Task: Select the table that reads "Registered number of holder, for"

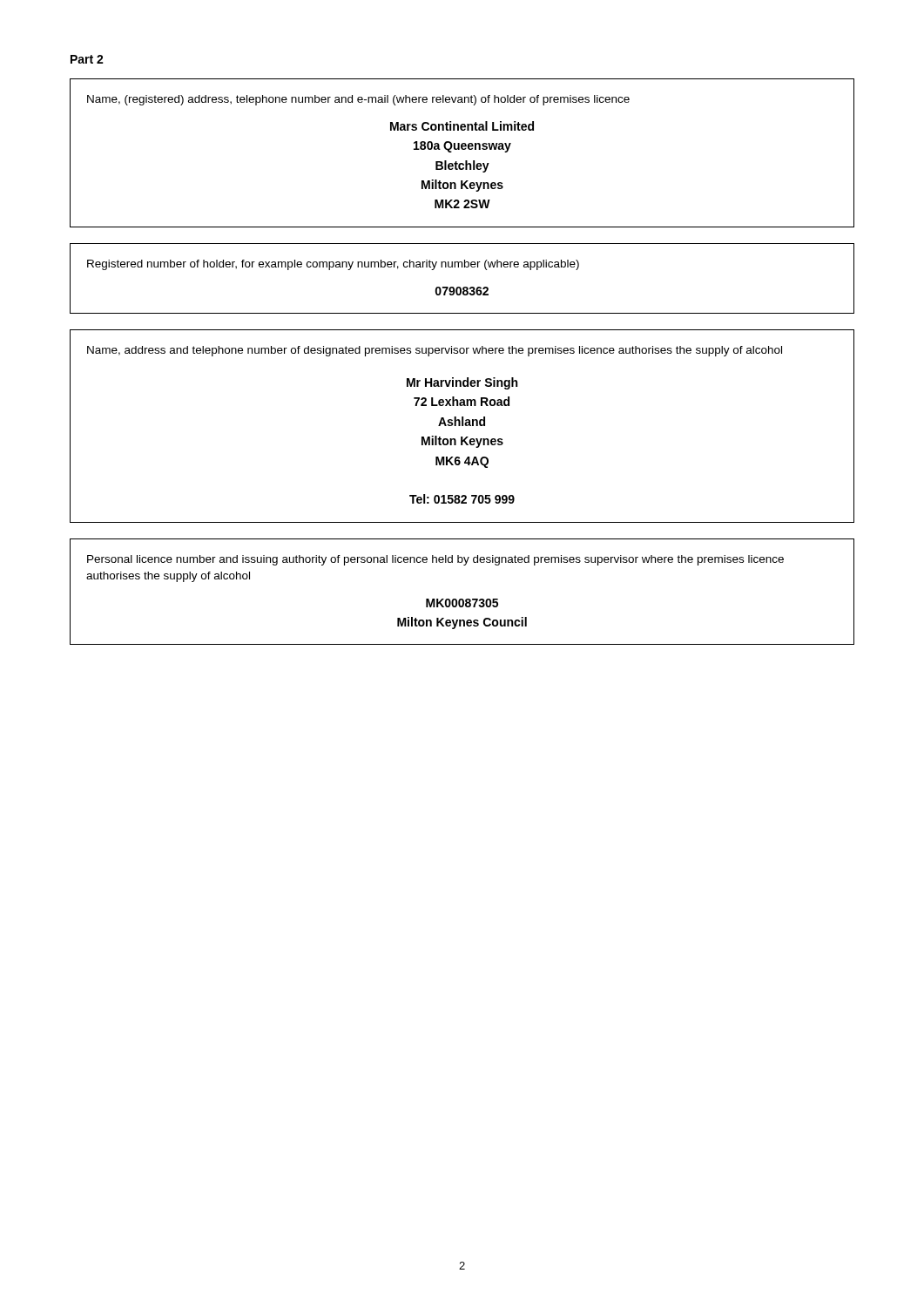Action: pos(462,278)
